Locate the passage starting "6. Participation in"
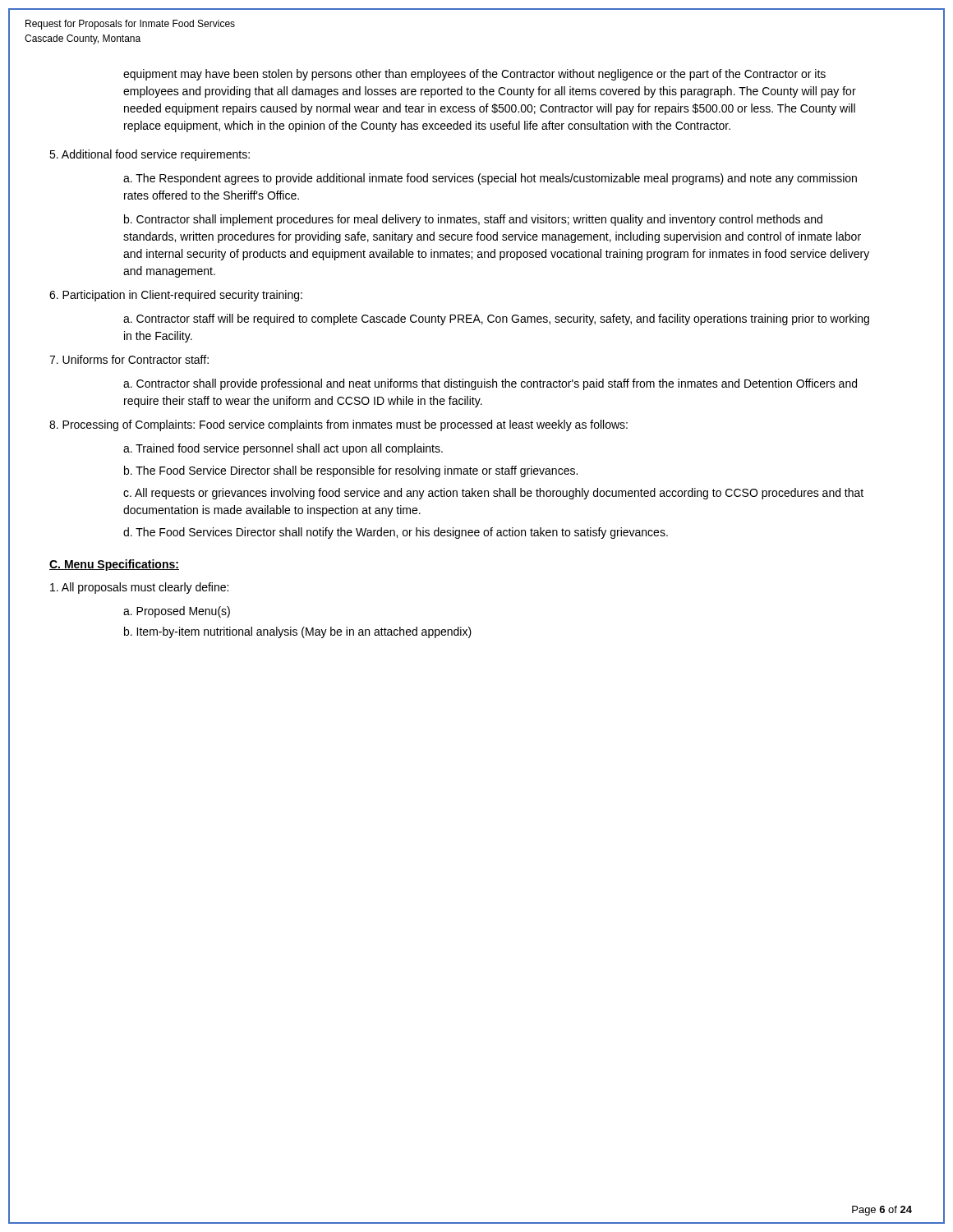The width and height of the screenshot is (953, 1232). [x=176, y=295]
